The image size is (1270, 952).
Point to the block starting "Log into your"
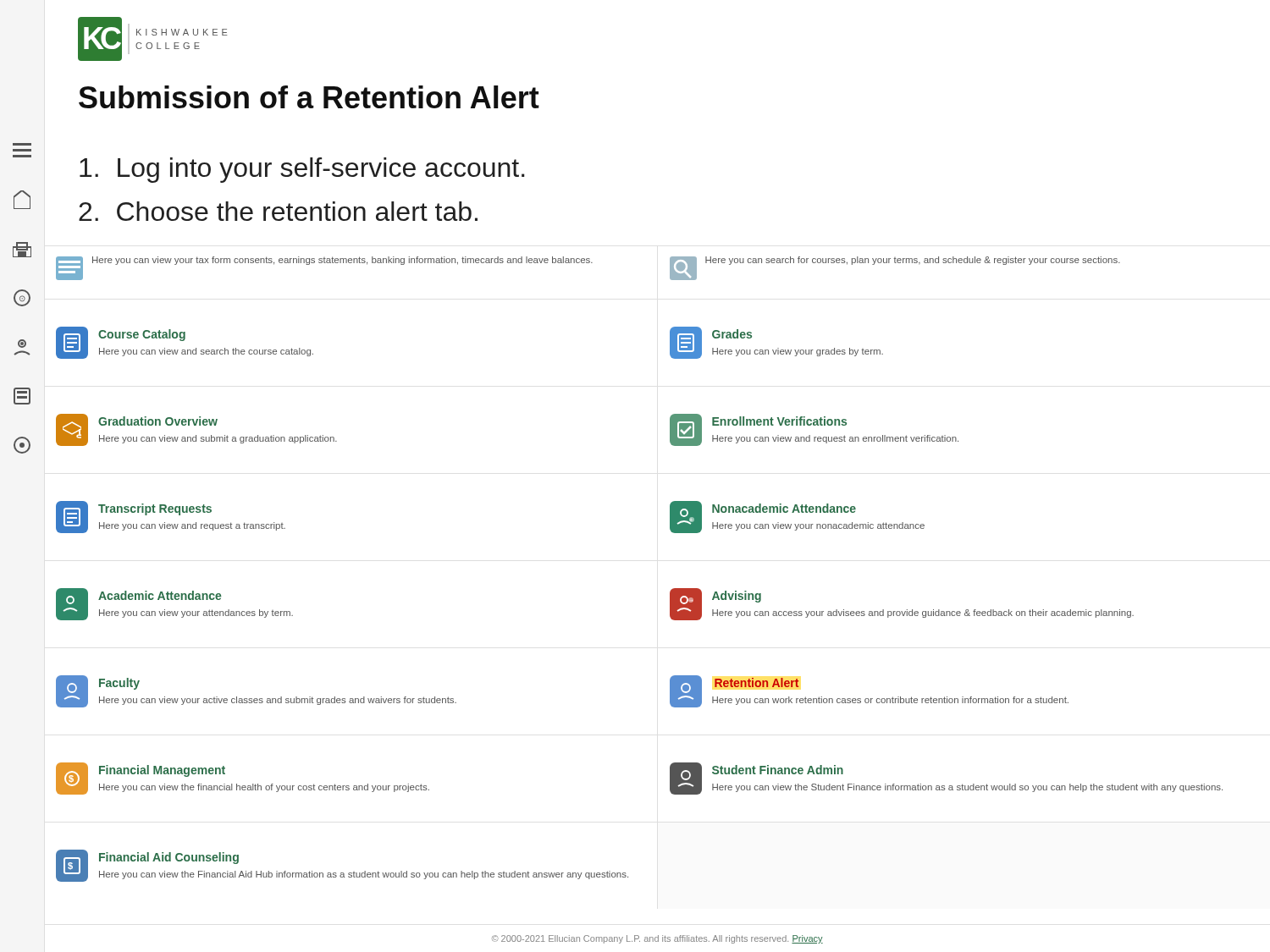coord(302,168)
